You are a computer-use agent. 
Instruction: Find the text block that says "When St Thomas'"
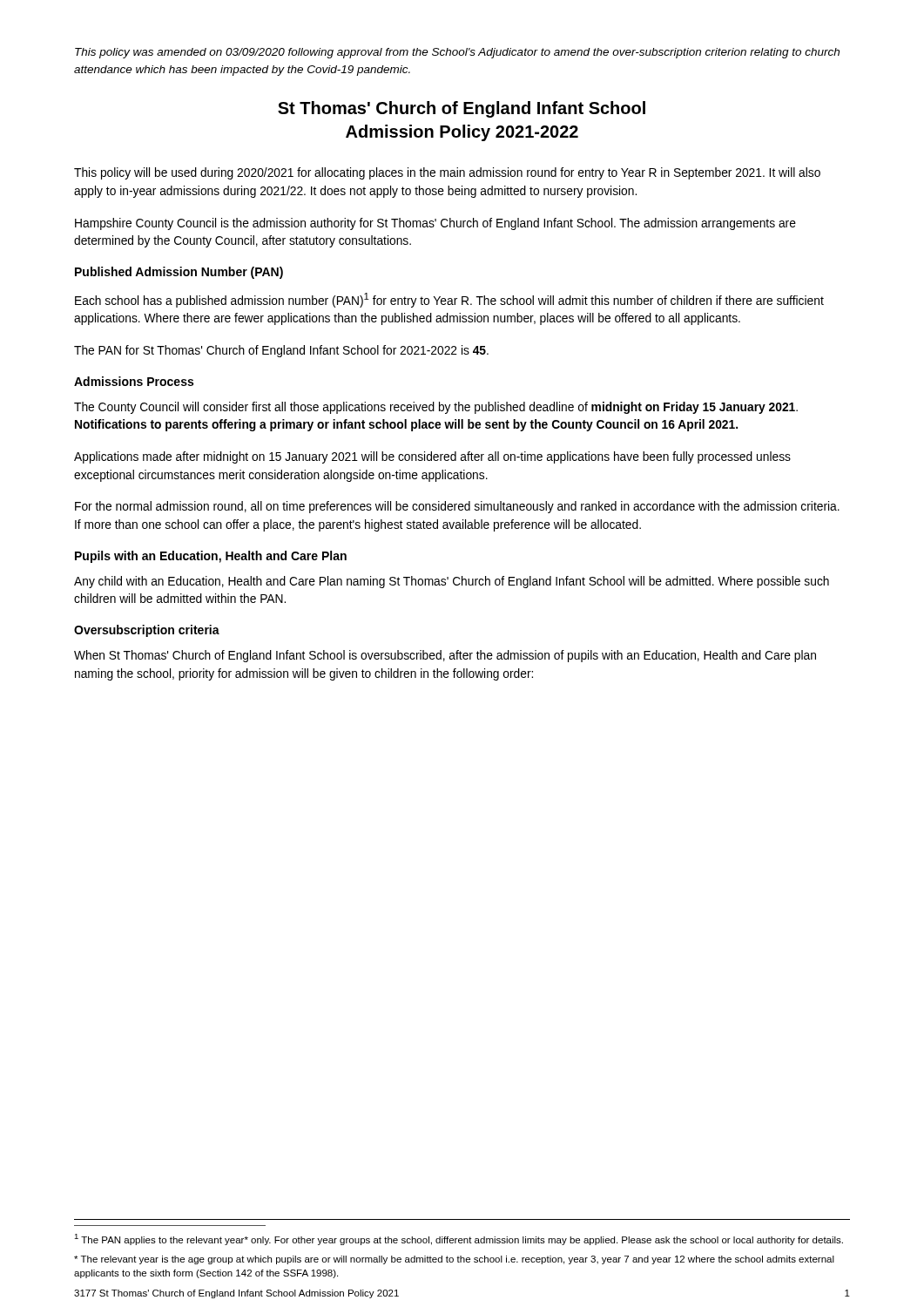(445, 665)
